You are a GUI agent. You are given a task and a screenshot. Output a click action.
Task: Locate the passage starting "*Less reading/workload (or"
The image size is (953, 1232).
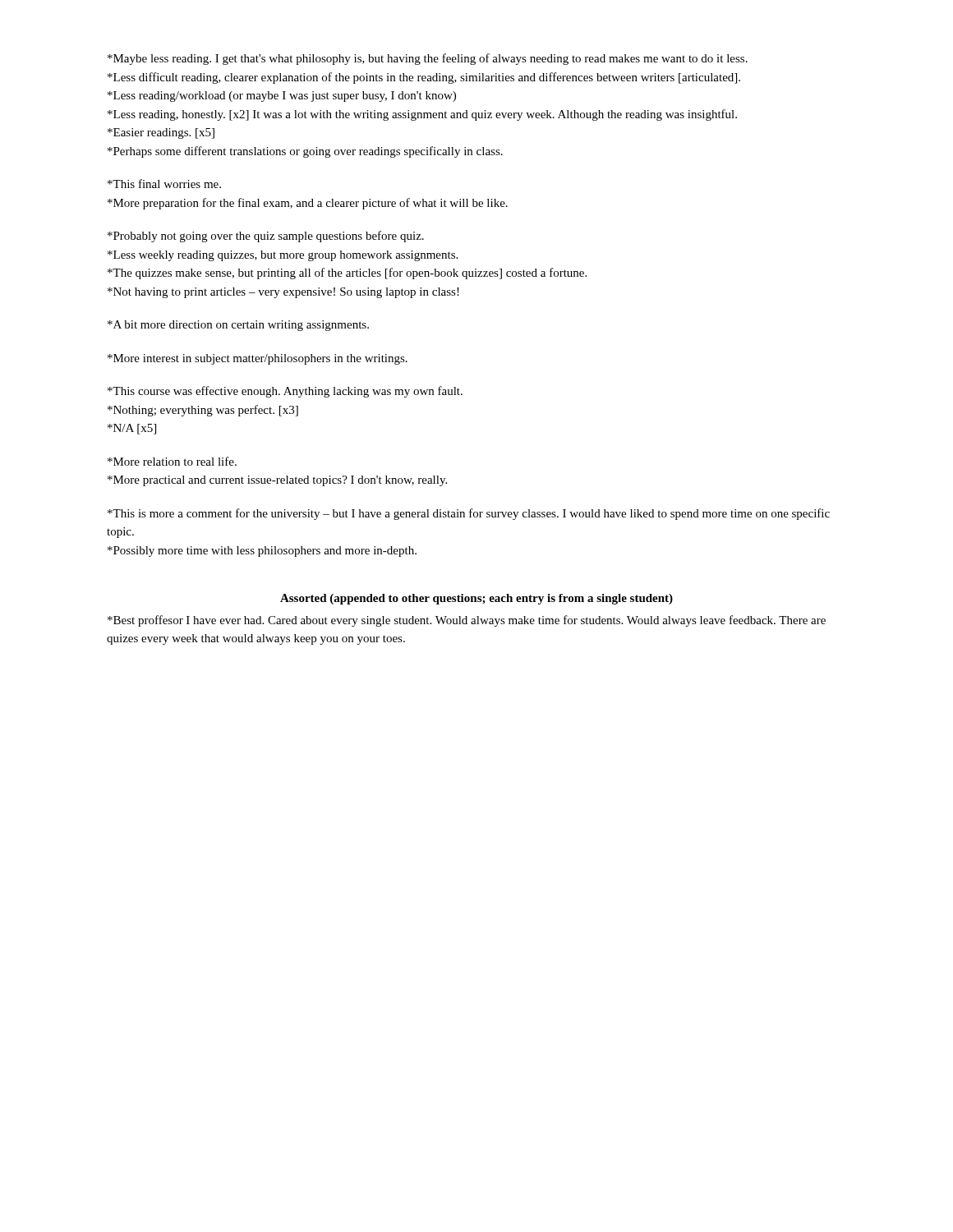point(282,97)
